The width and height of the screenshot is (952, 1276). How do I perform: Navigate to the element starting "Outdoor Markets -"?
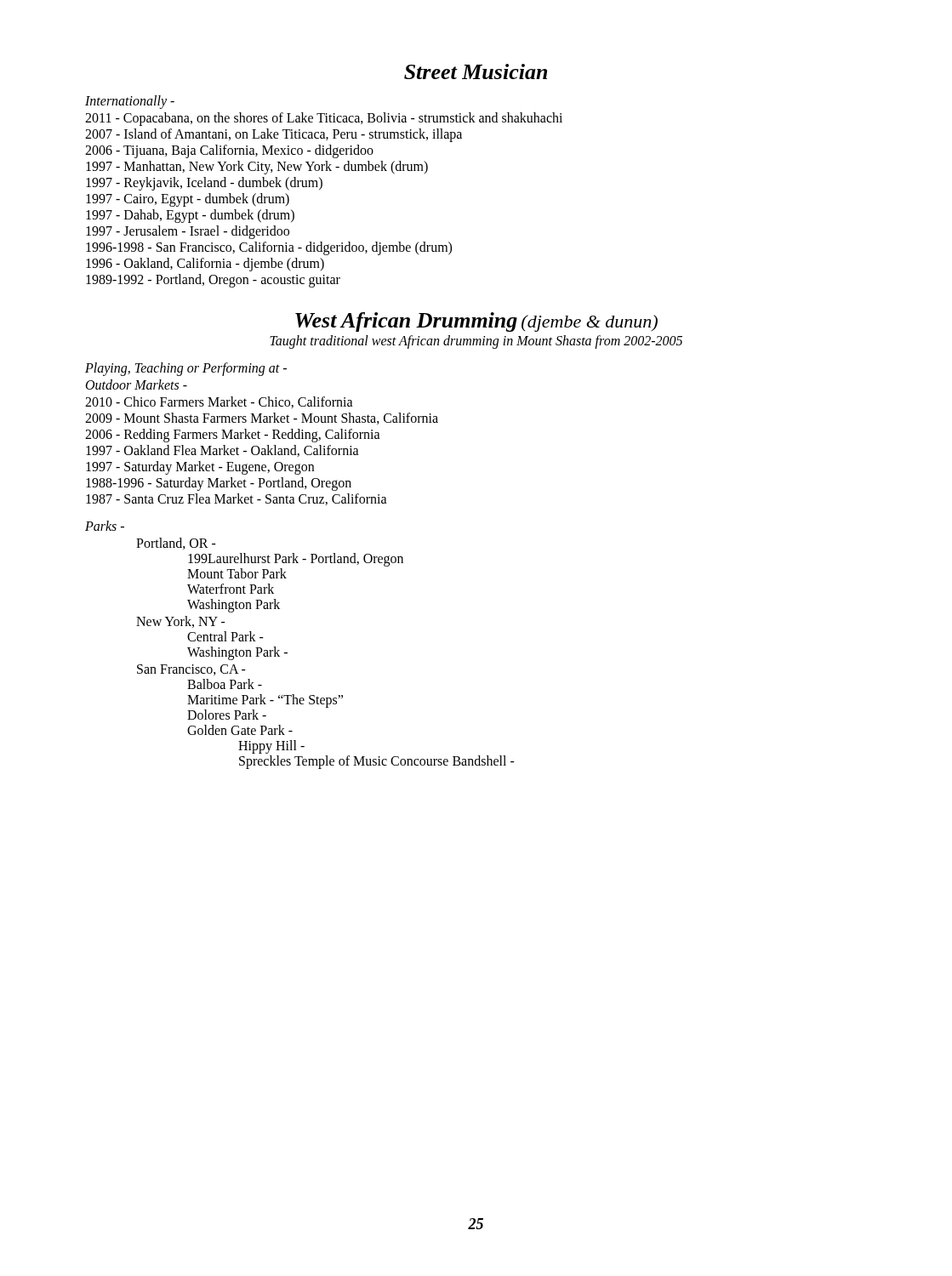point(136,385)
